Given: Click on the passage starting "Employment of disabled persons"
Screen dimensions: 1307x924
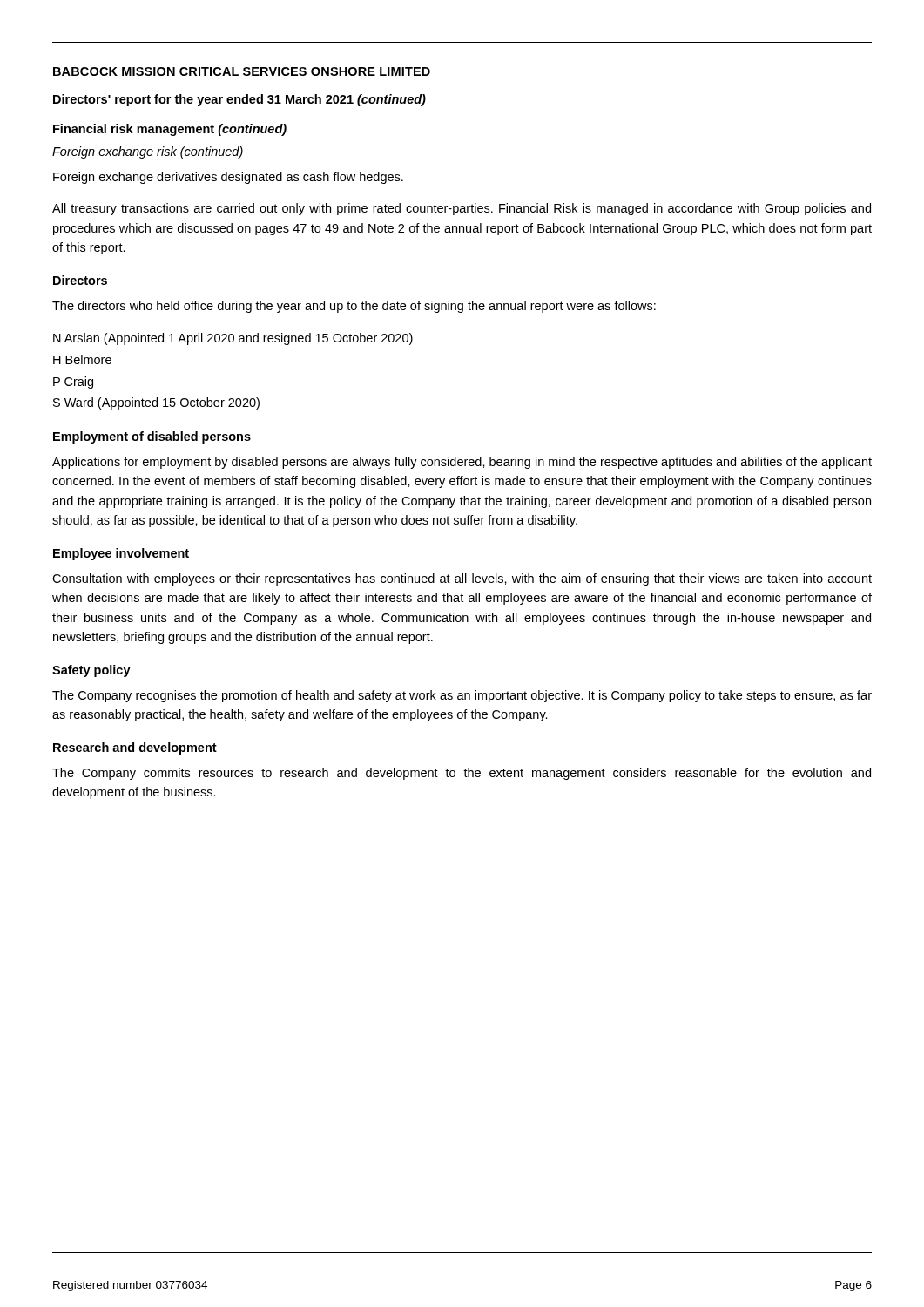Looking at the screenshot, I should (152, 436).
